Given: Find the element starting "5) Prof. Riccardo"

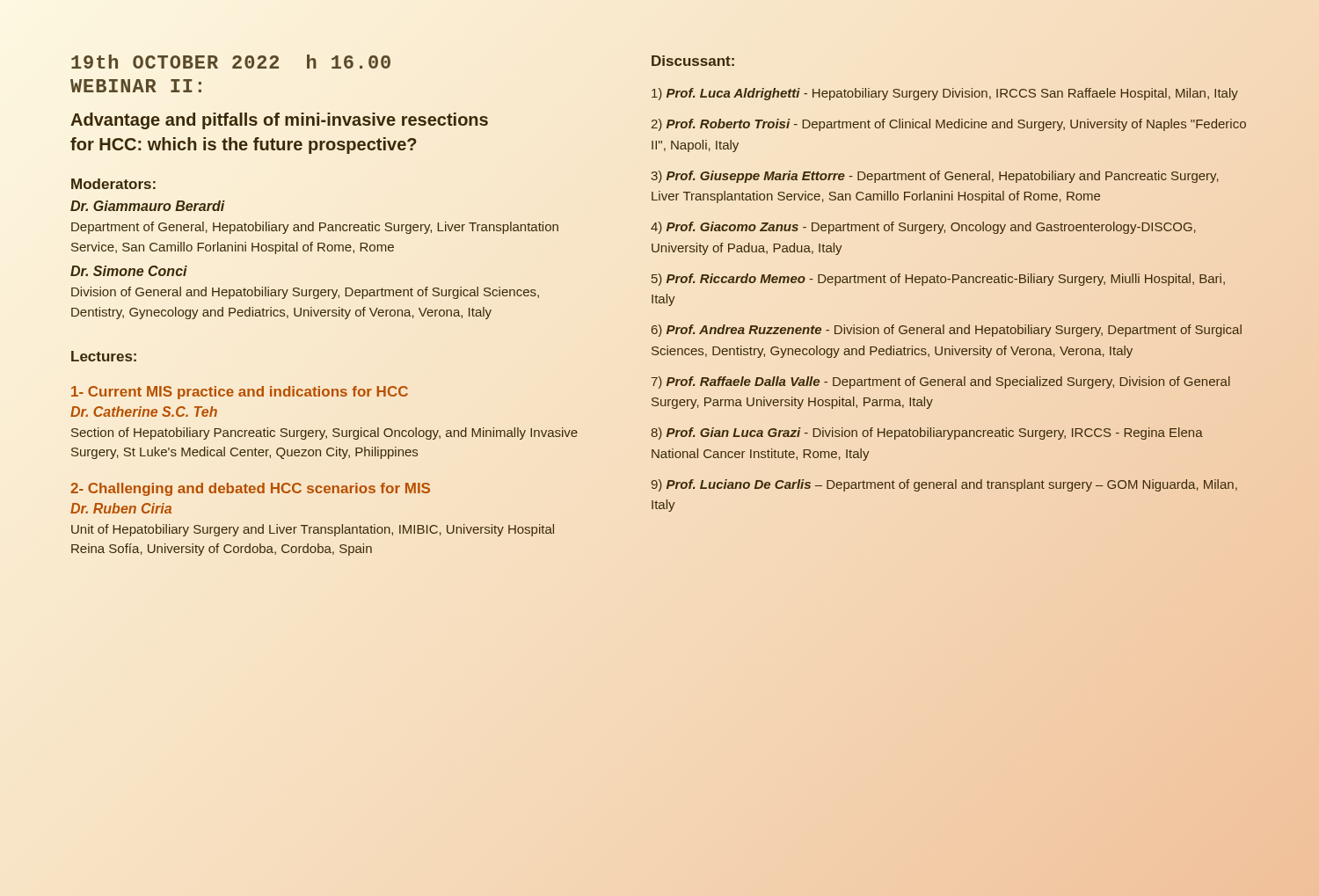Looking at the screenshot, I should pyautogui.click(x=938, y=288).
